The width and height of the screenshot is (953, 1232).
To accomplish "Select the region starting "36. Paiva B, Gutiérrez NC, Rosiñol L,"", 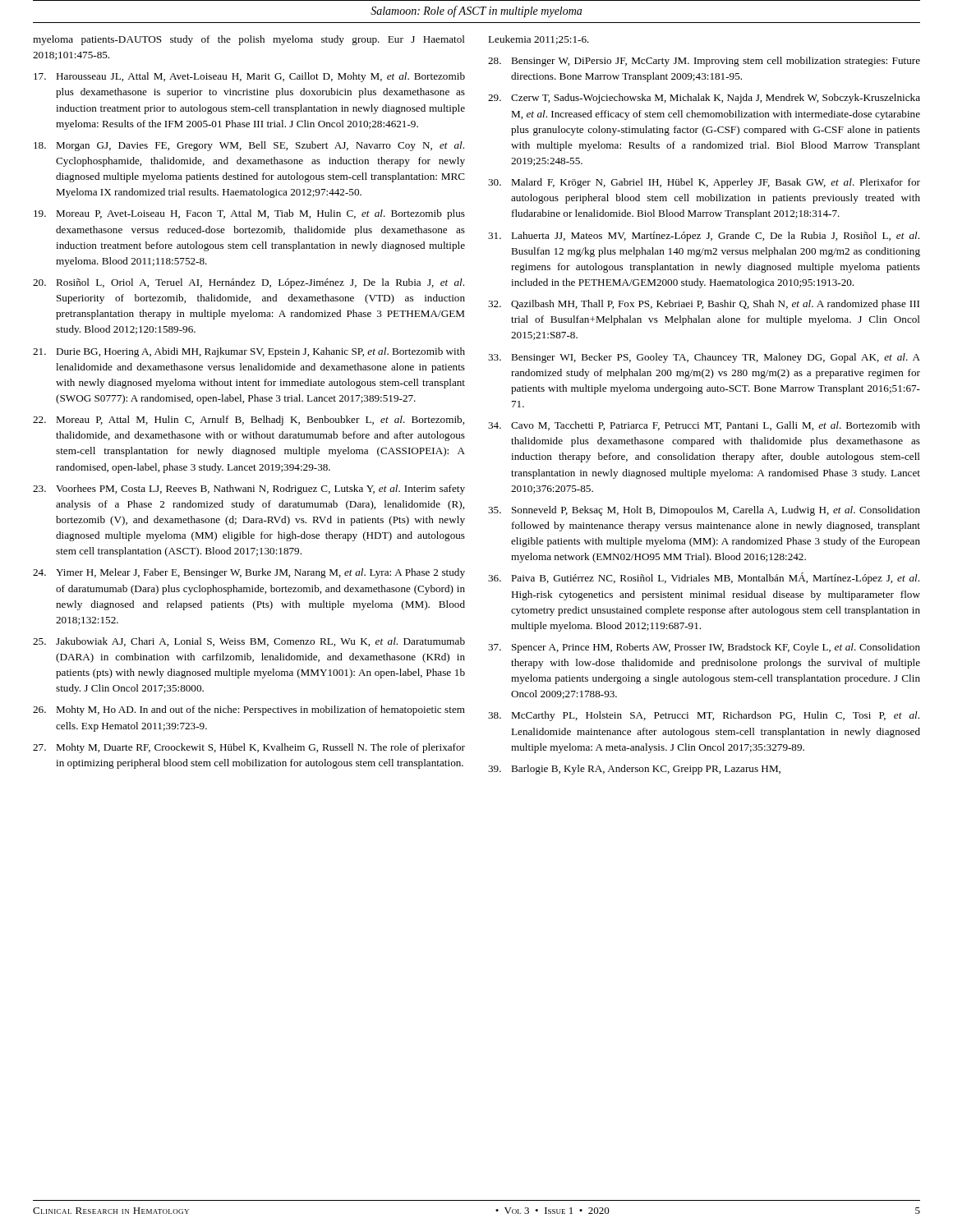I will (704, 602).
